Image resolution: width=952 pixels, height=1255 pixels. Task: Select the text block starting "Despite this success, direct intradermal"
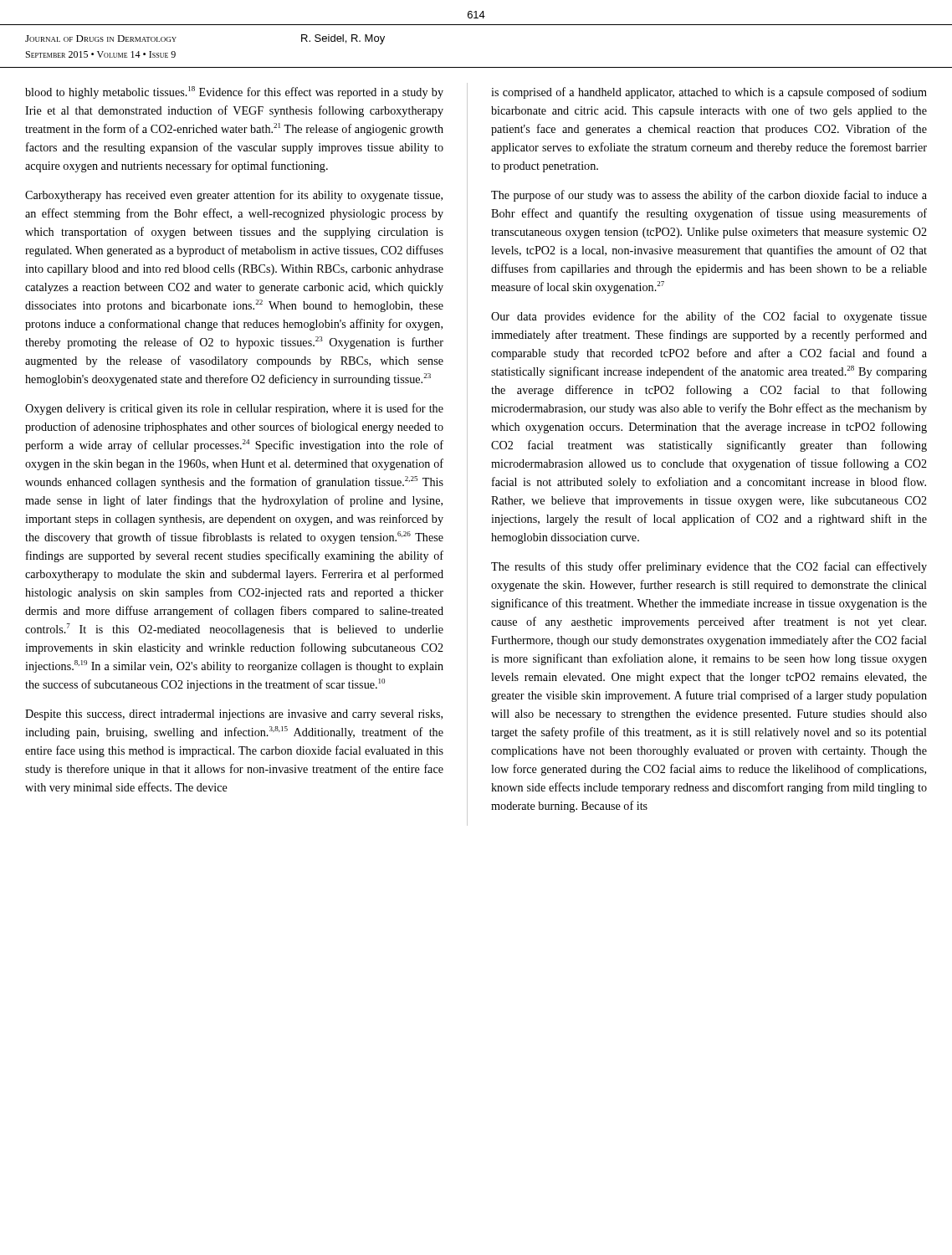tap(234, 750)
